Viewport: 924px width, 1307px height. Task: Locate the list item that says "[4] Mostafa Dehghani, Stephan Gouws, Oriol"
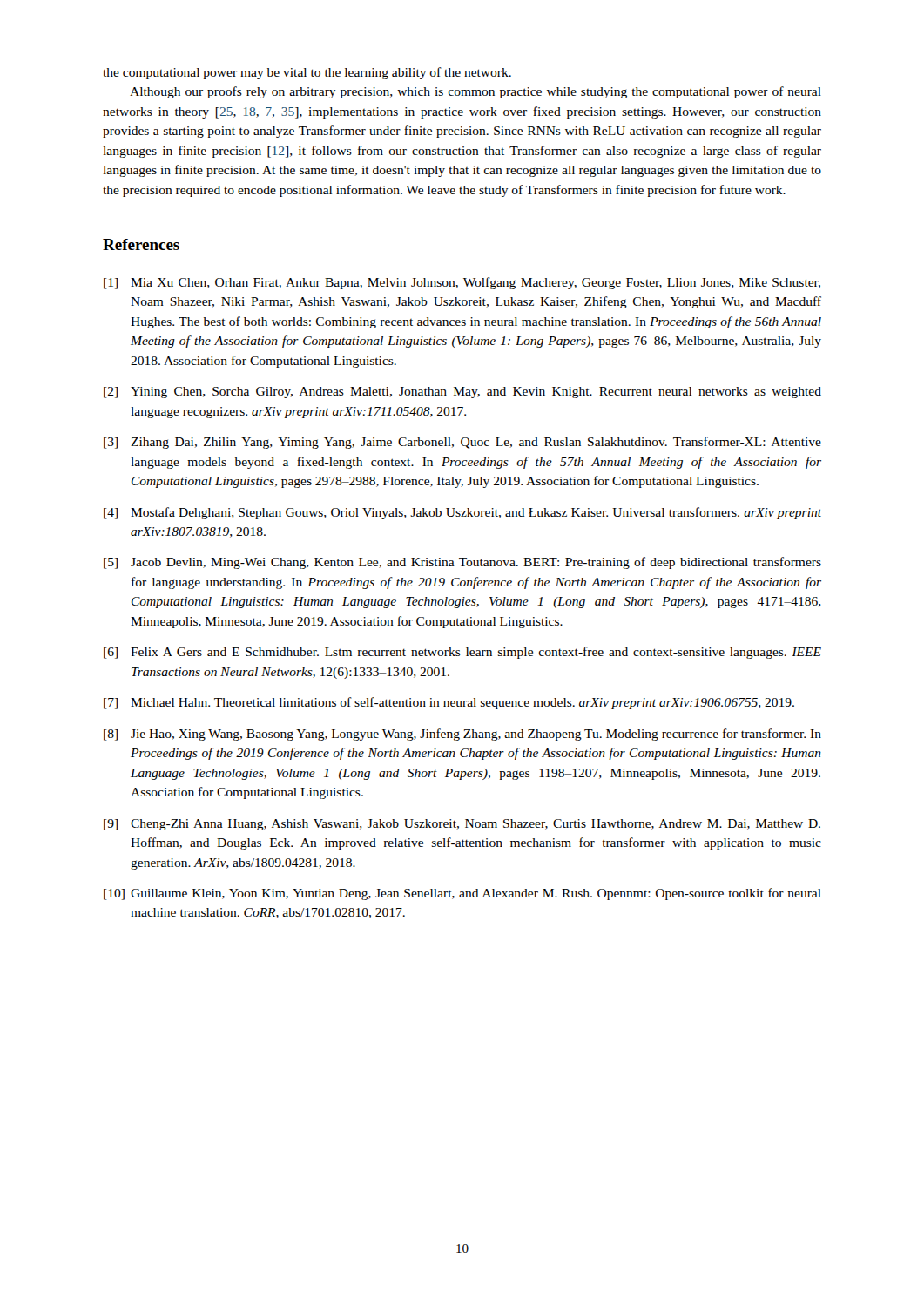(462, 522)
